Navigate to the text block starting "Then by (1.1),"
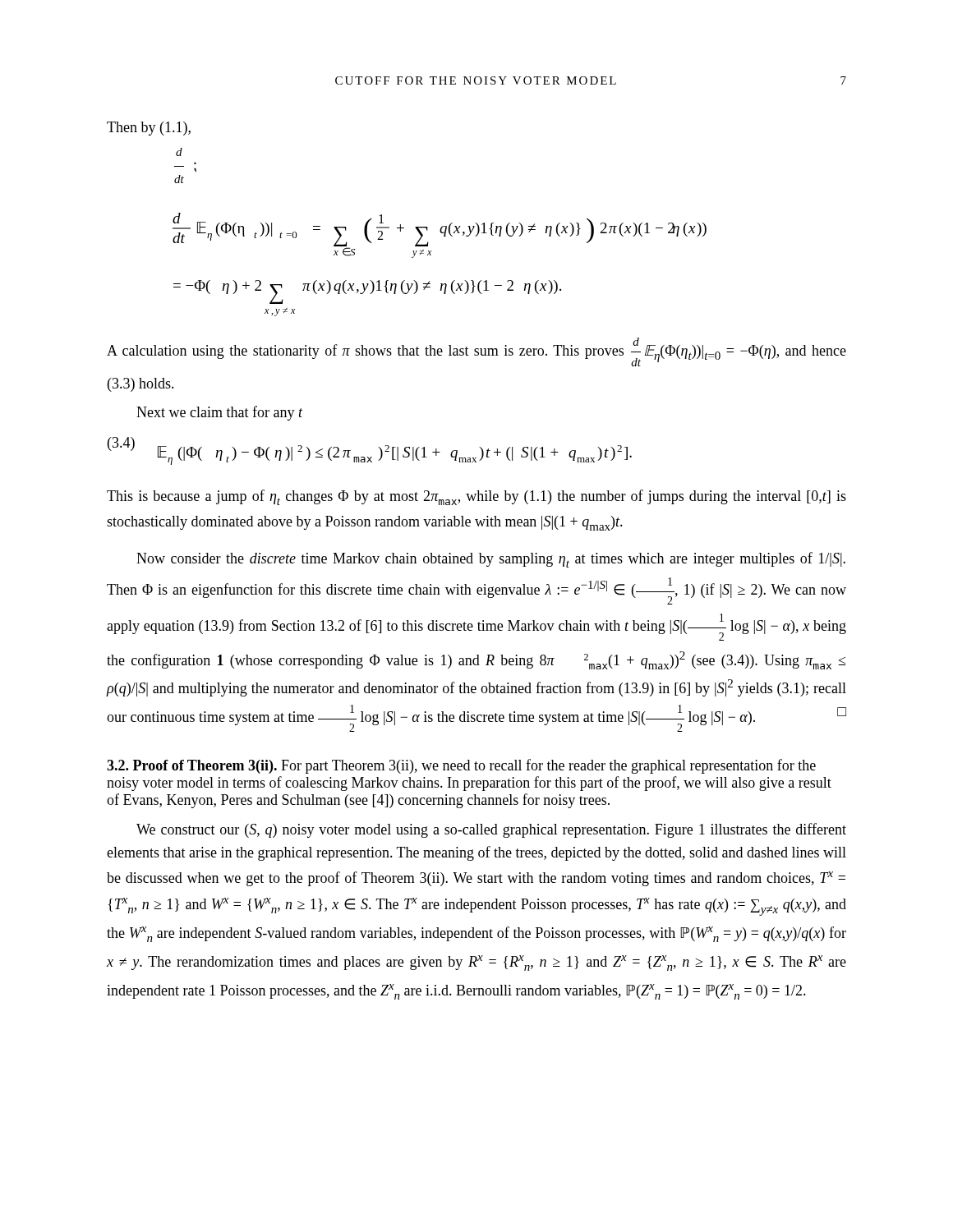This screenshot has width=953, height=1232. (x=149, y=127)
